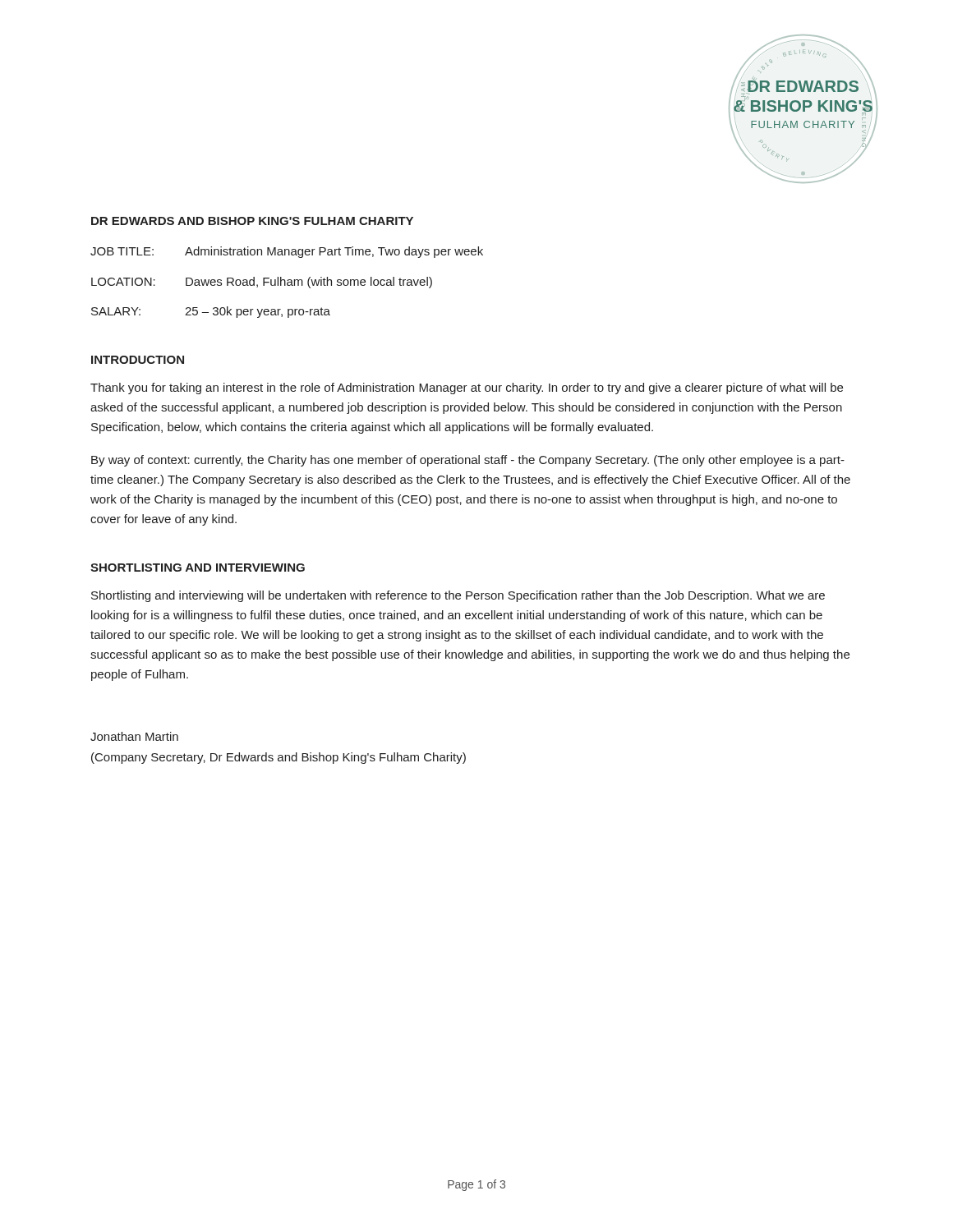Image resolution: width=953 pixels, height=1232 pixels.
Task: Navigate to the block starting "Thank you for taking an interest"
Action: (x=467, y=407)
